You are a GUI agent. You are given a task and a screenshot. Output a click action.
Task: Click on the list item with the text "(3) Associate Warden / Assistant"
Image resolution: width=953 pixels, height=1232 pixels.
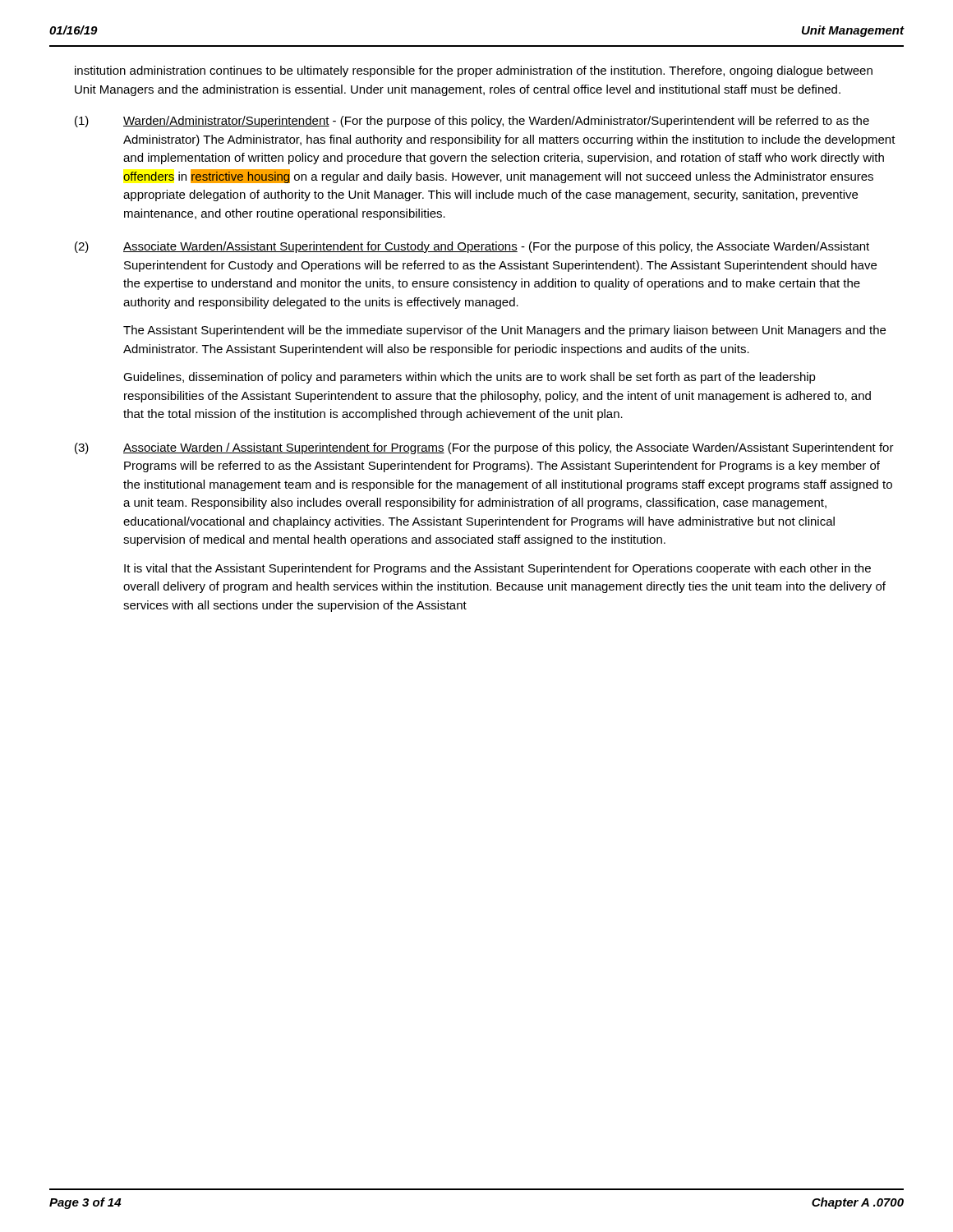[x=485, y=526]
